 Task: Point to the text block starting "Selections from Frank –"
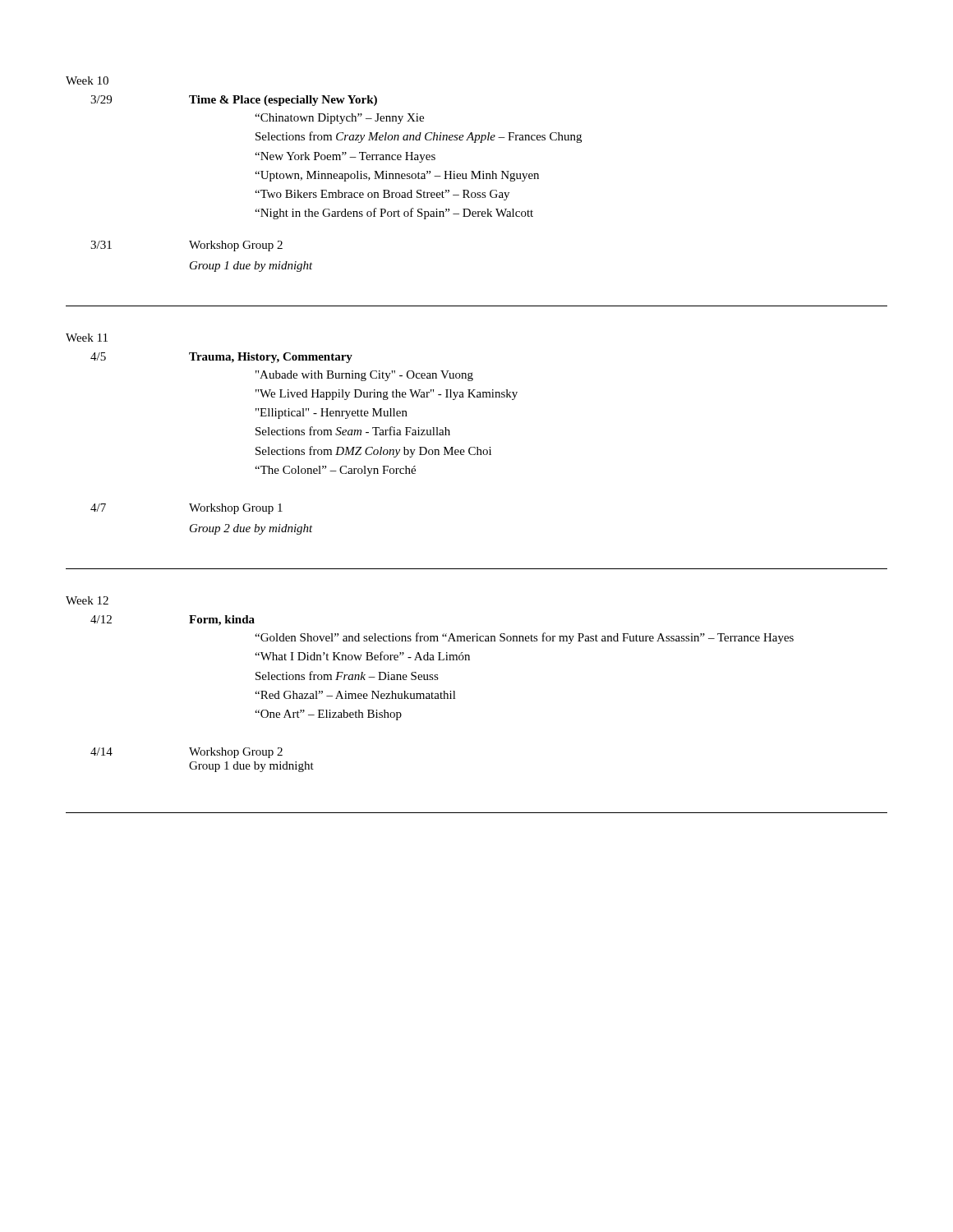click(x=347, y=676)
